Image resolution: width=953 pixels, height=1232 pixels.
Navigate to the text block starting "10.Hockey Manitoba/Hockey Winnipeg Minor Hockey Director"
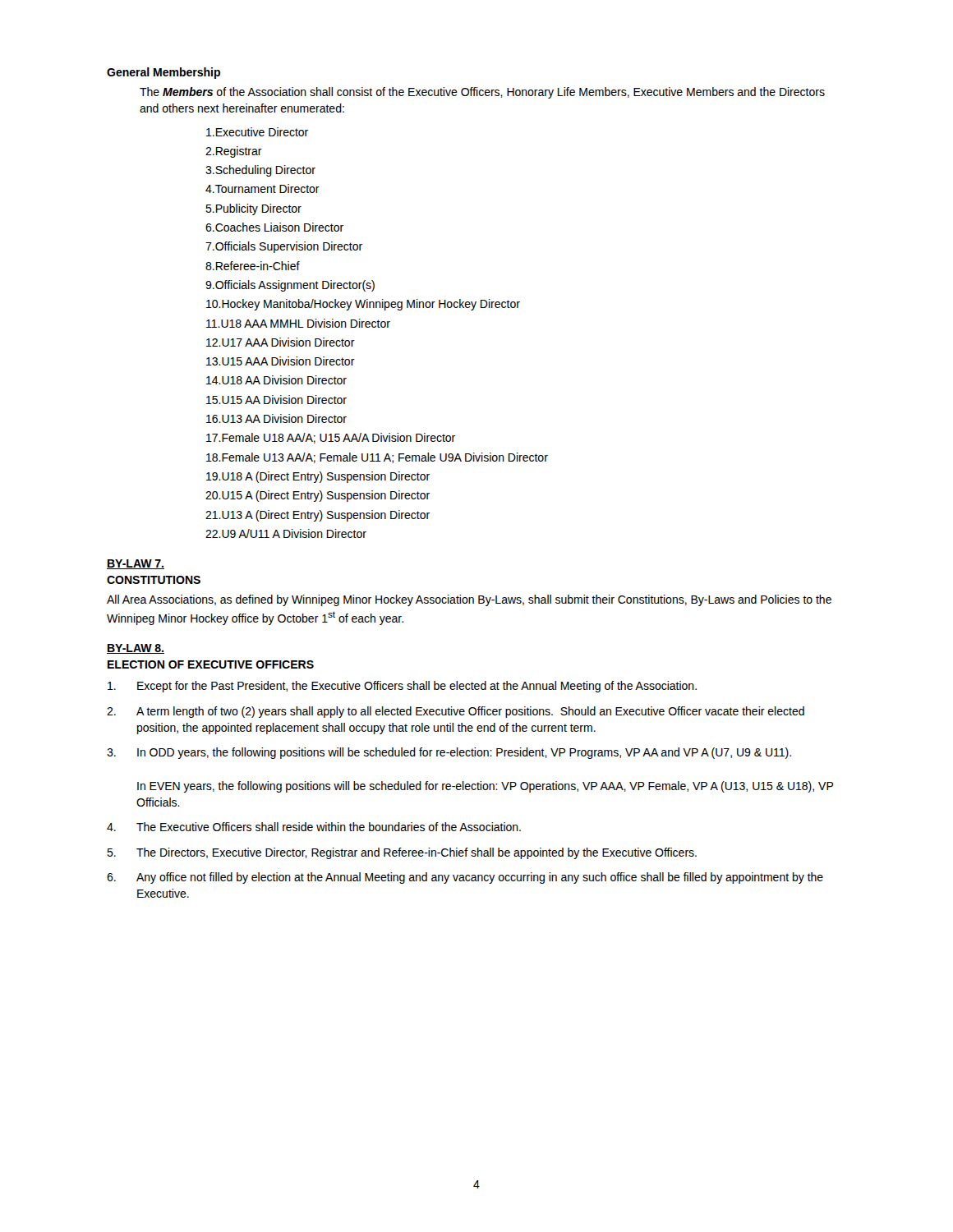[363, 304]
